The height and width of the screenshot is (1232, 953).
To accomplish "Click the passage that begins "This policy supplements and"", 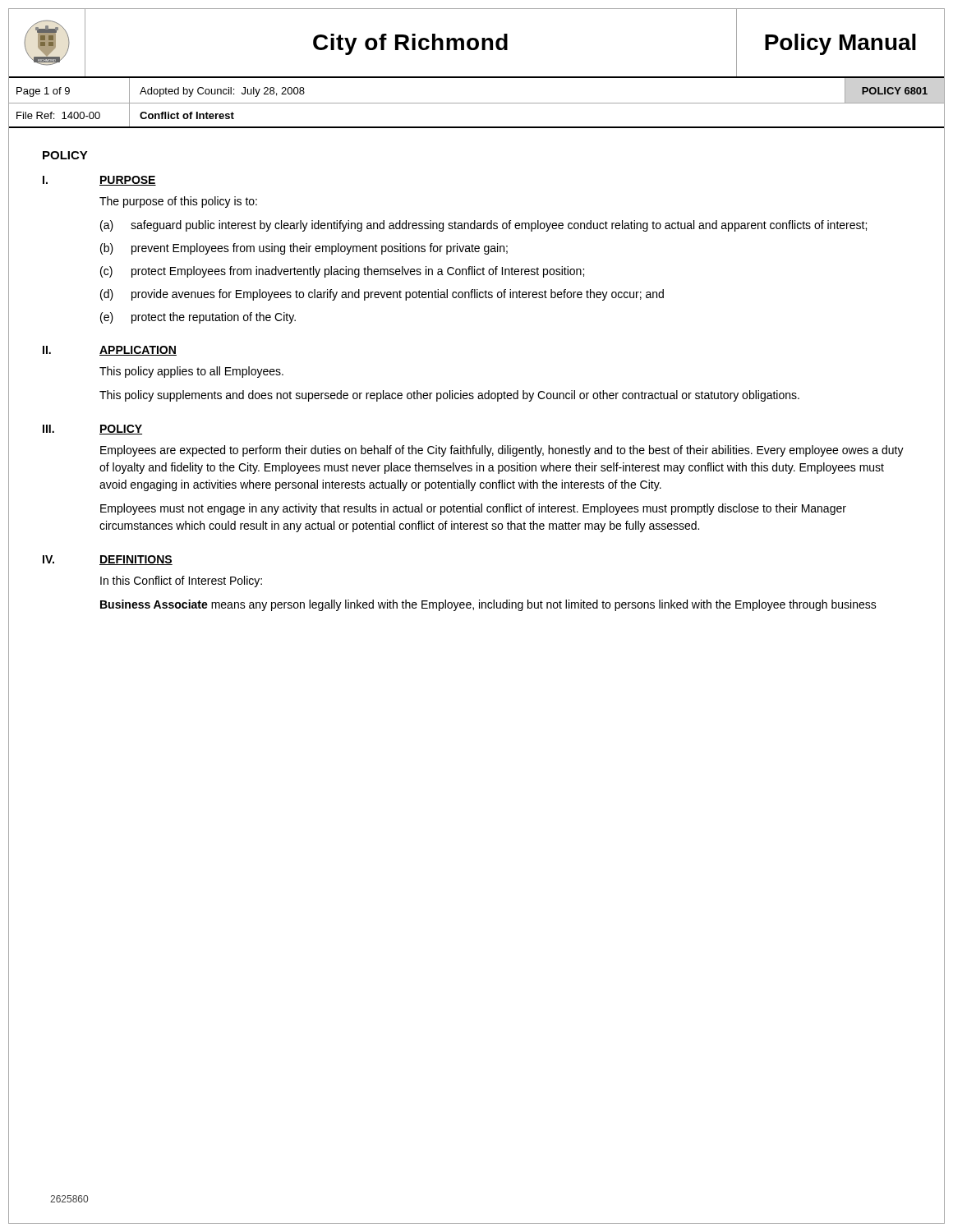I will click(450, 395).
